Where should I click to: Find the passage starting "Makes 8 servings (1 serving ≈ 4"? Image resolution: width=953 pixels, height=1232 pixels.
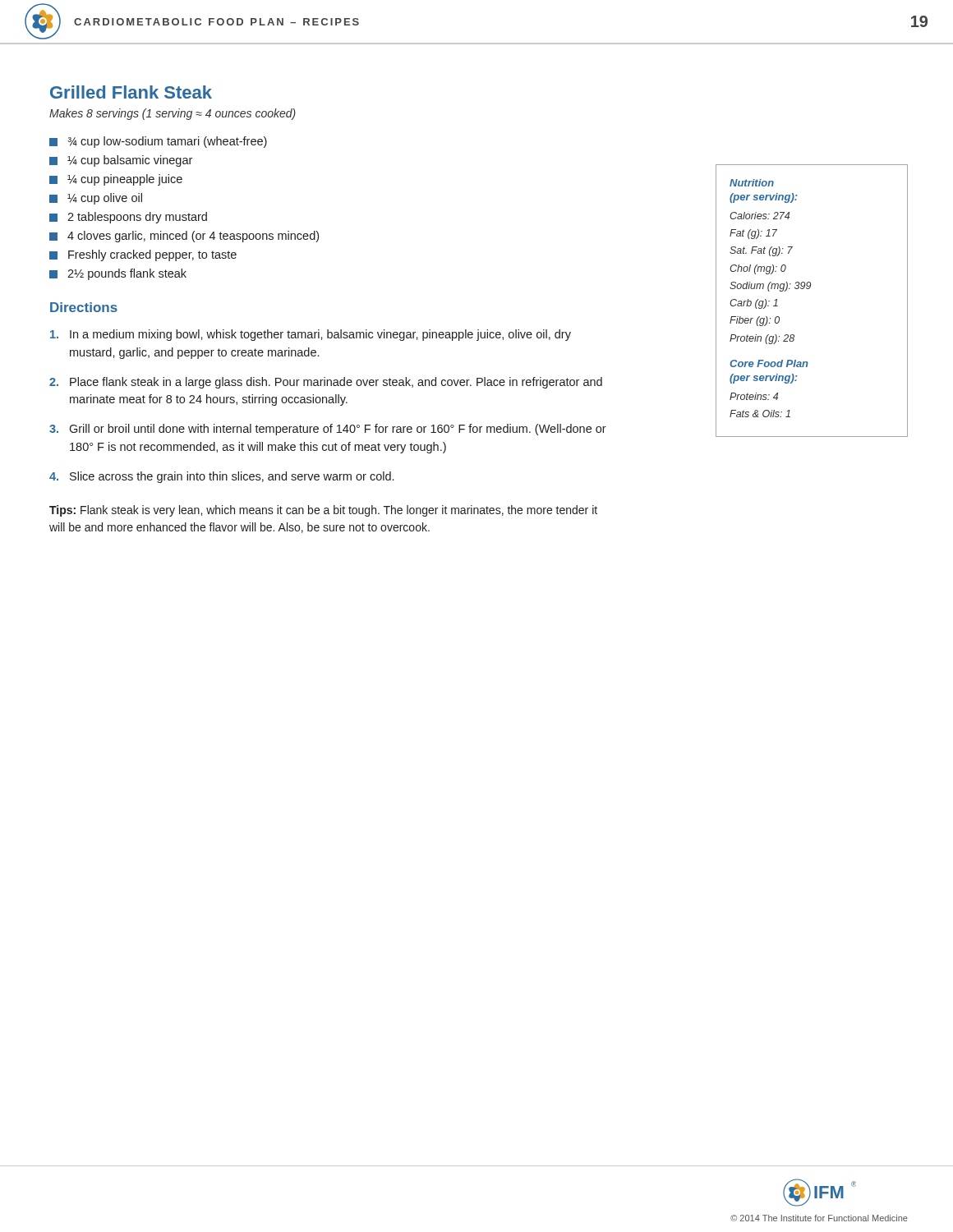pos(173,113)
